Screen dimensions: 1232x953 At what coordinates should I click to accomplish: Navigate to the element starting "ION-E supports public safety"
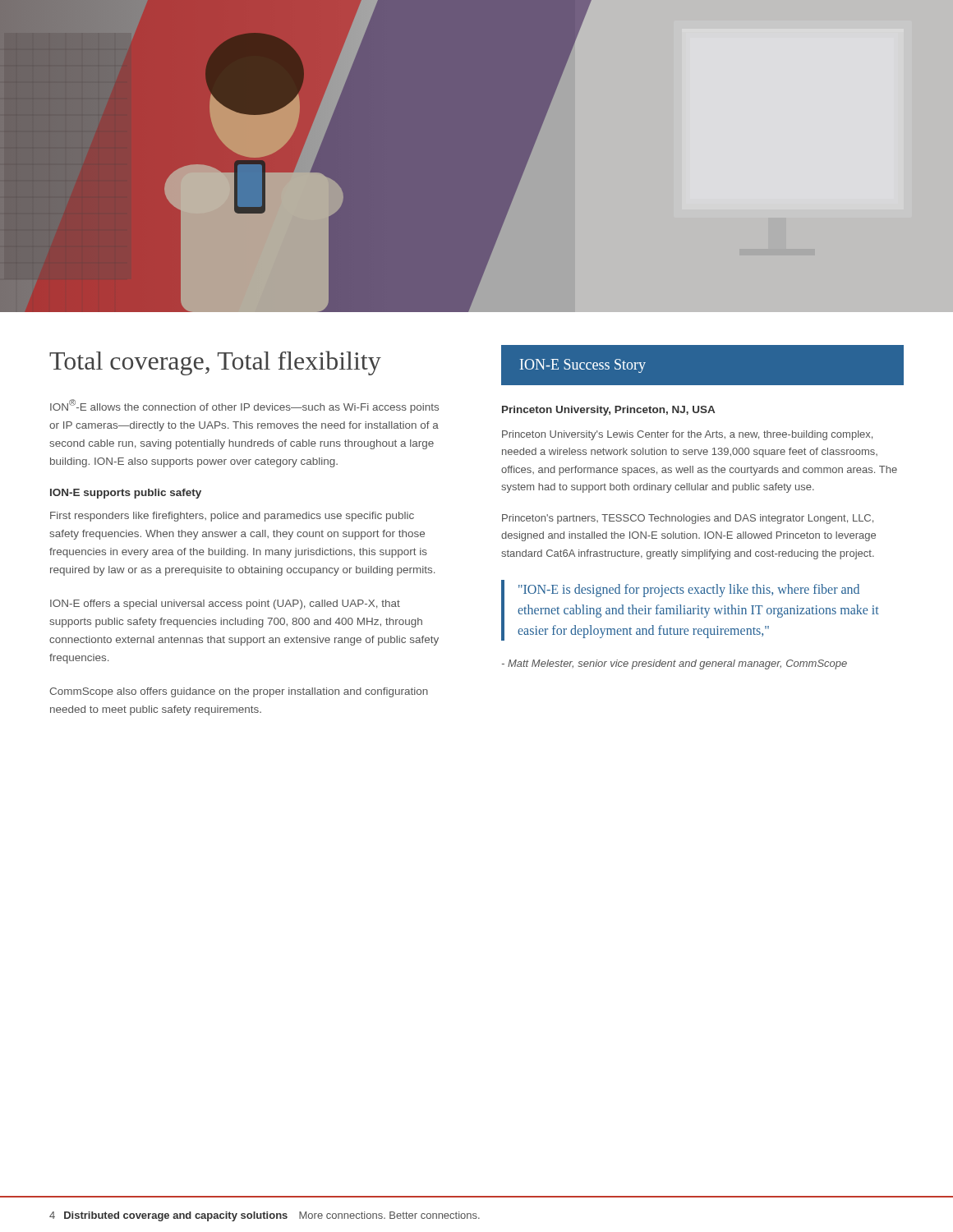pyautogui.click(x=125, y=492)
